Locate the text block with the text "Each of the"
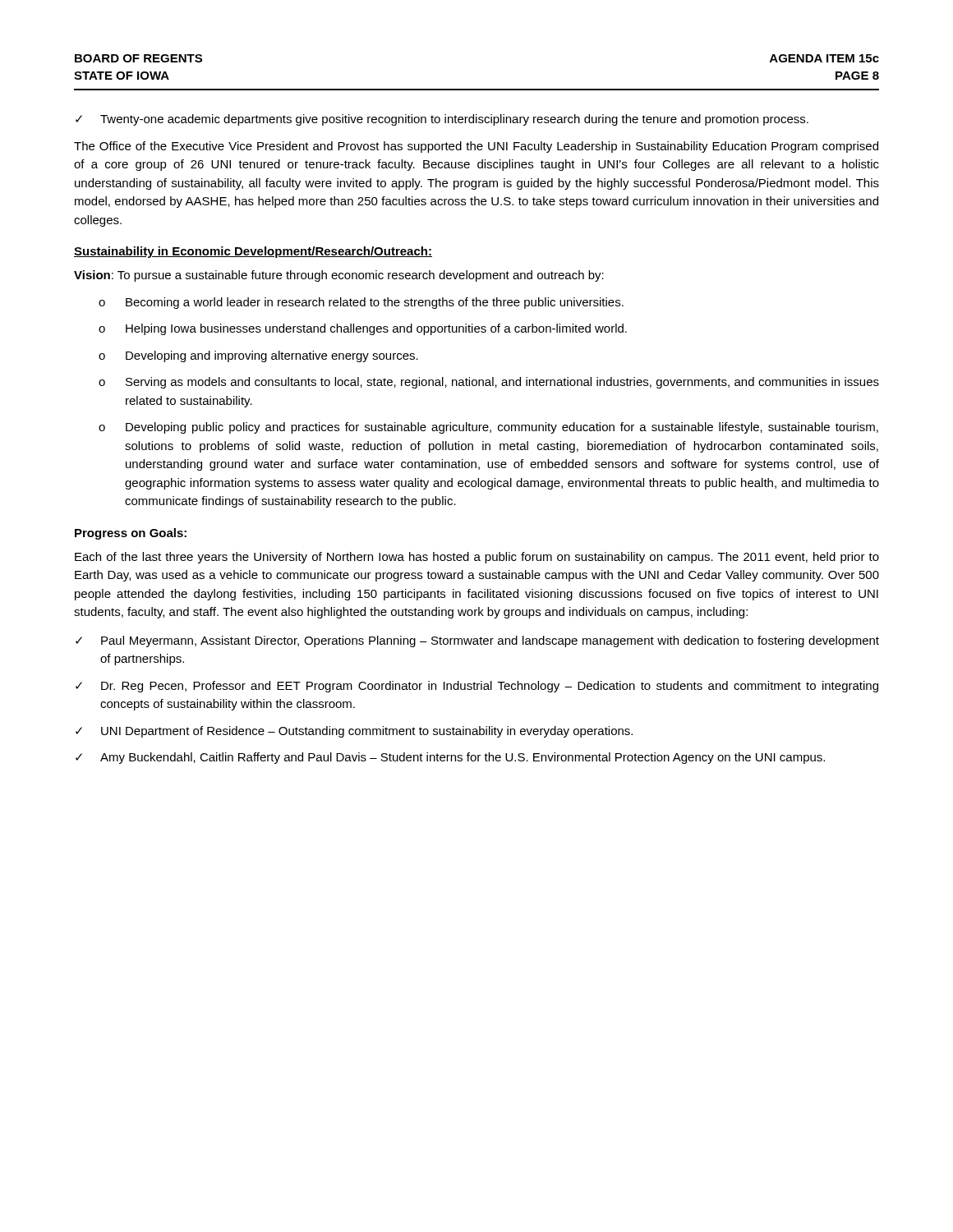Image resolution: width=953 pixels, height=1232 pixels. coord(476,584)
